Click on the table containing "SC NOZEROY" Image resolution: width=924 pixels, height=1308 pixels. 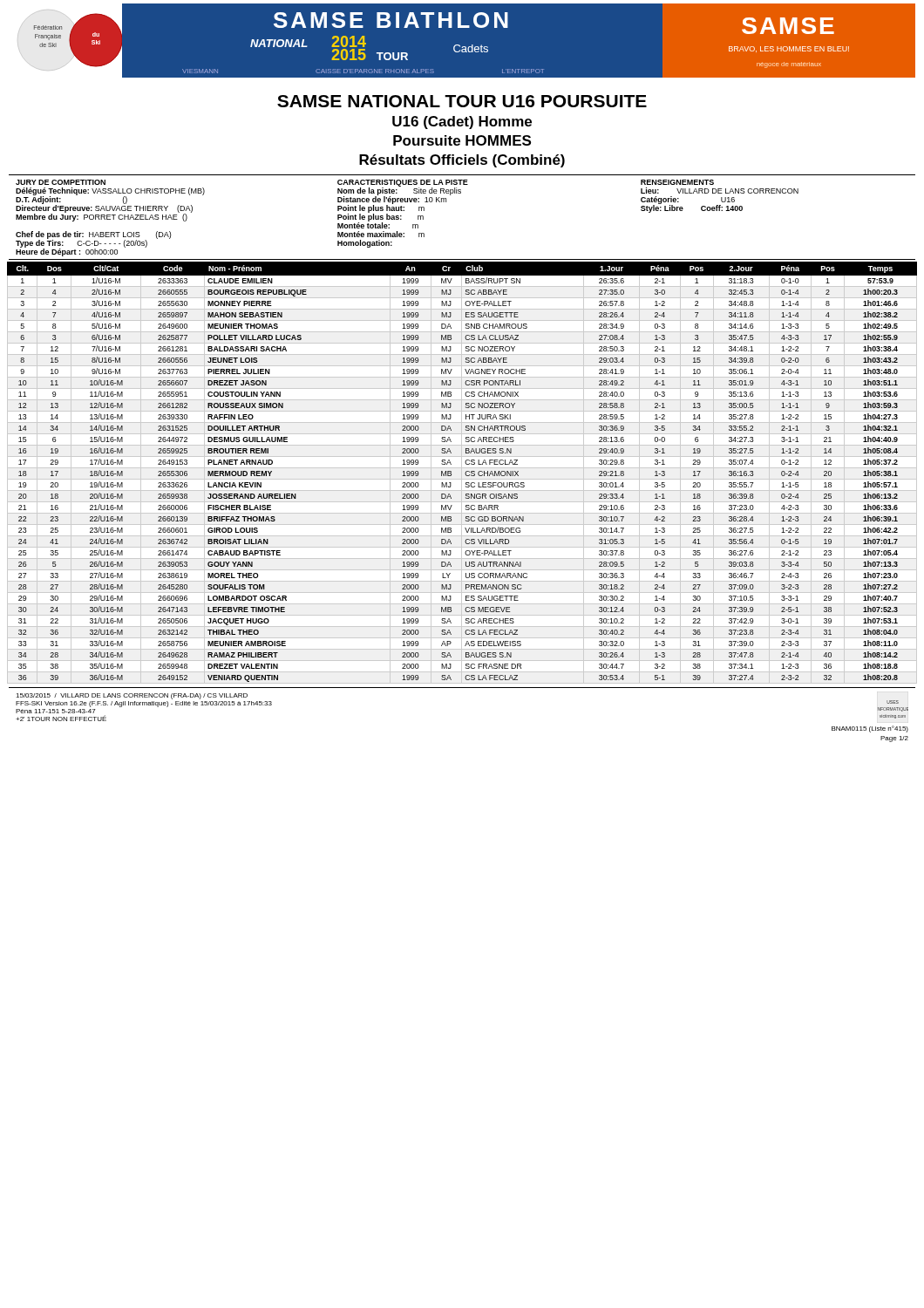(462, 472)
